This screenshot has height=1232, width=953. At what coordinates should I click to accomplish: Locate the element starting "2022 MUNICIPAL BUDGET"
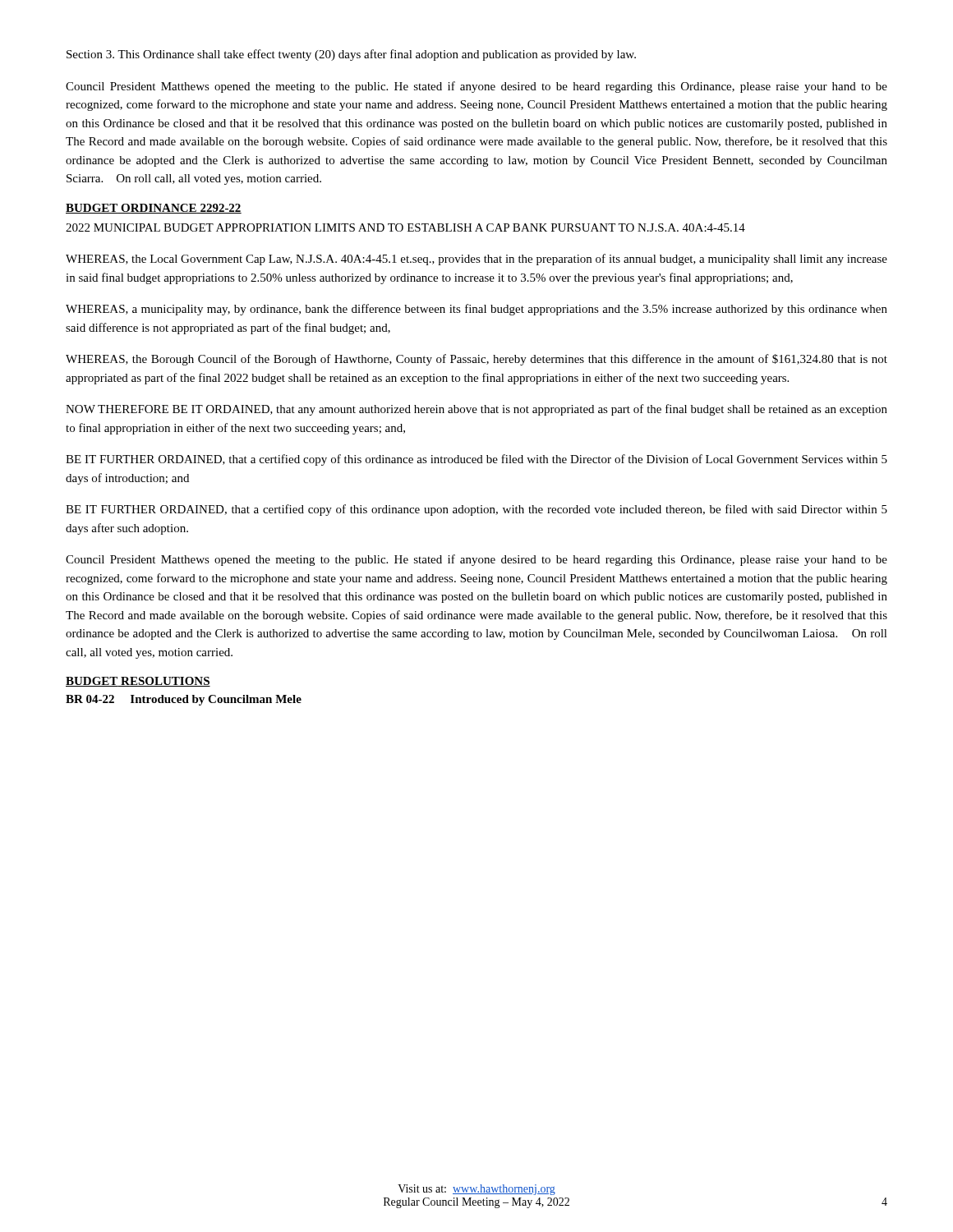(405, 227)
